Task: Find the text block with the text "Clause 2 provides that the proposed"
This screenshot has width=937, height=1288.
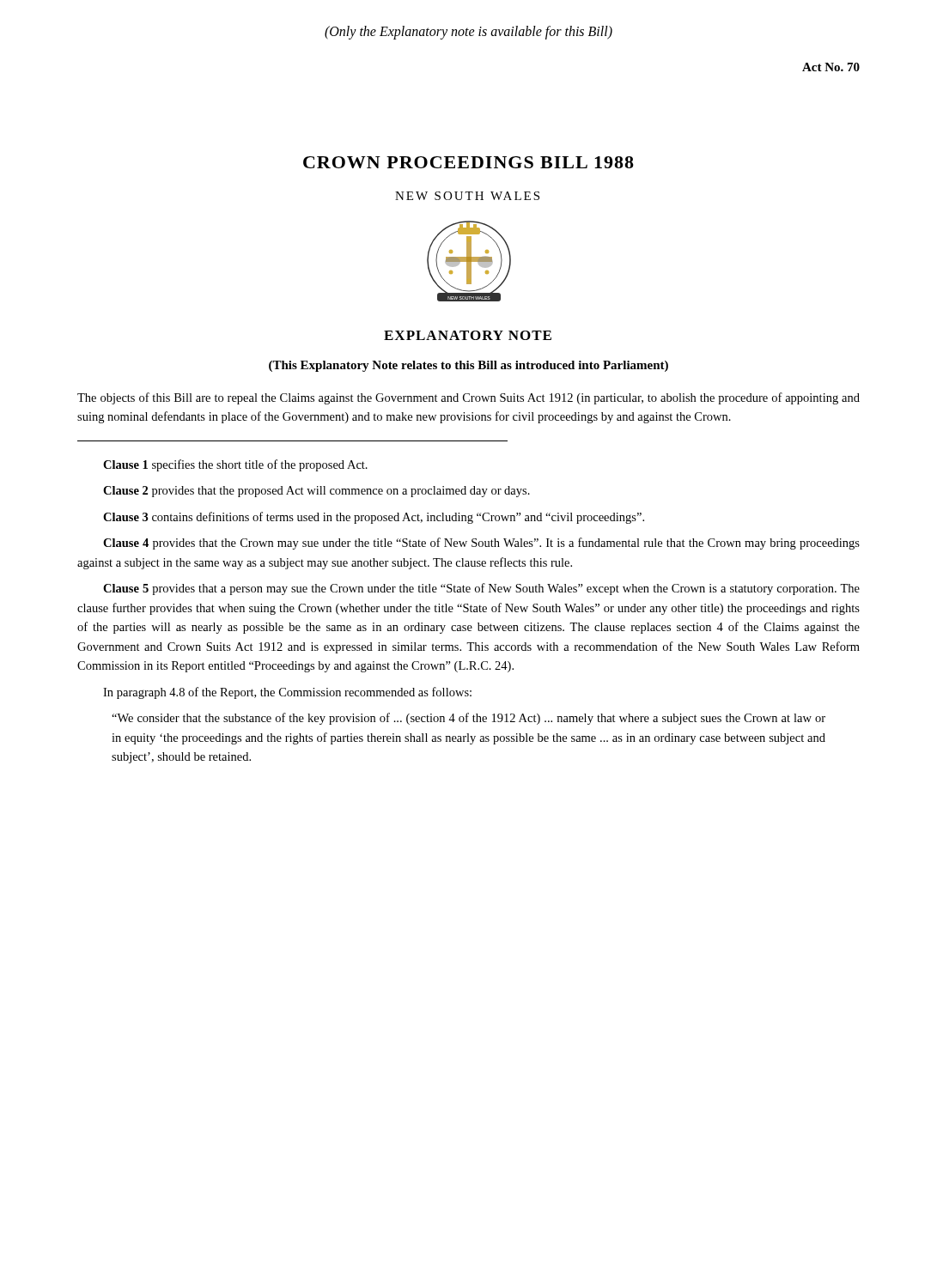Action: point(317,491)
